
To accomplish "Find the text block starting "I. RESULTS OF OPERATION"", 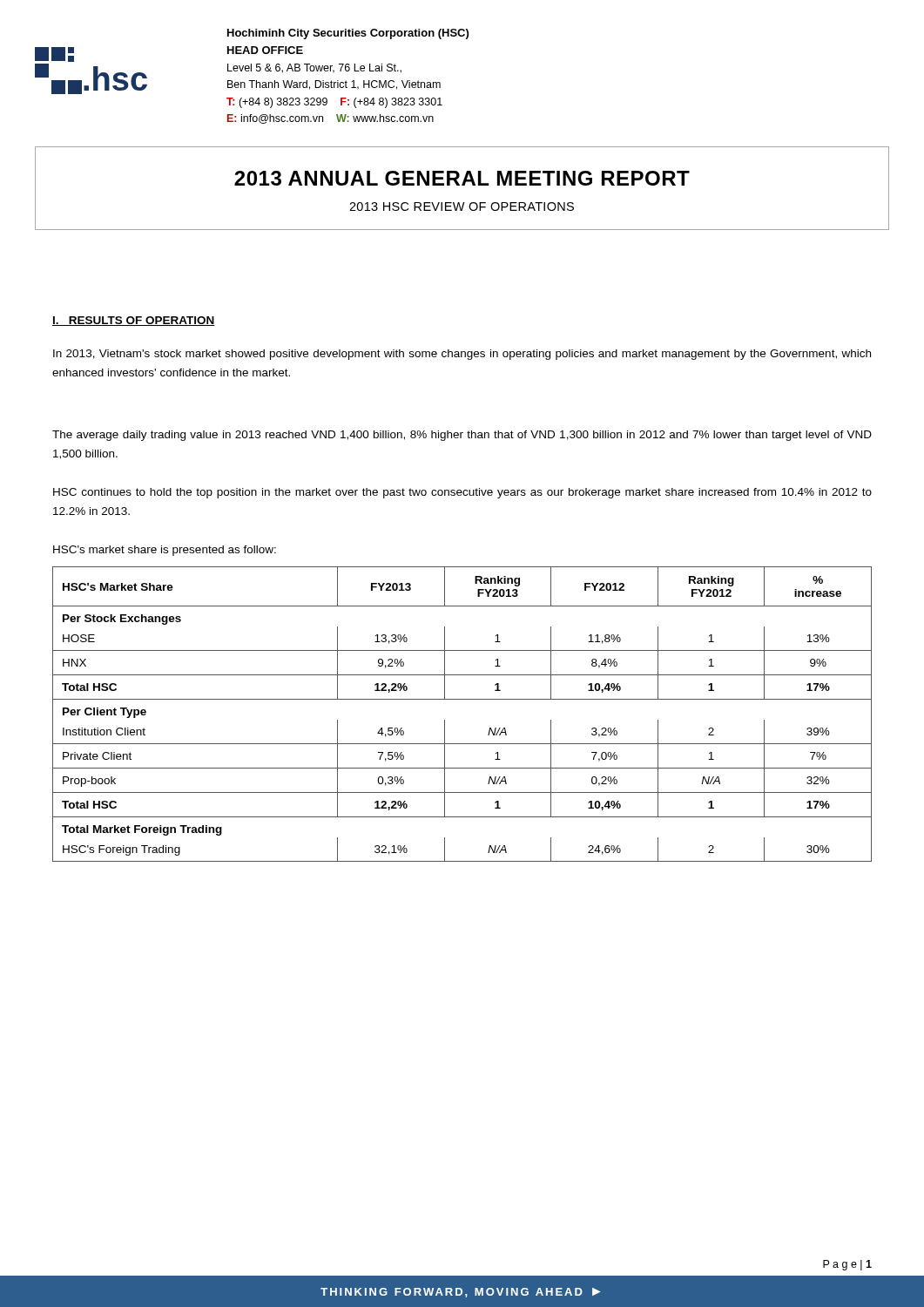I will pos(133,320).
